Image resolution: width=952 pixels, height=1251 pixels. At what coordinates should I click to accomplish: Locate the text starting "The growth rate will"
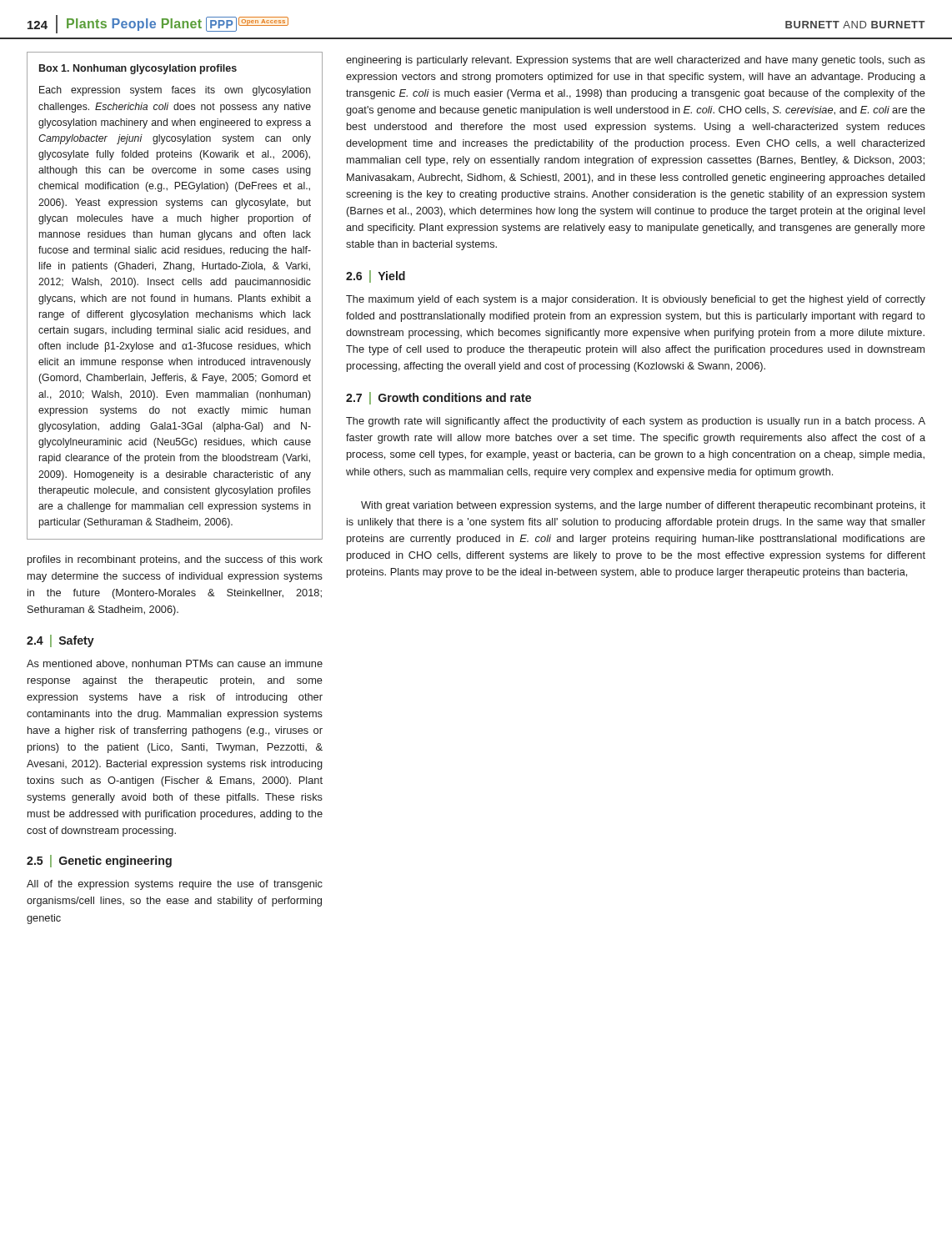click(636, 498)
